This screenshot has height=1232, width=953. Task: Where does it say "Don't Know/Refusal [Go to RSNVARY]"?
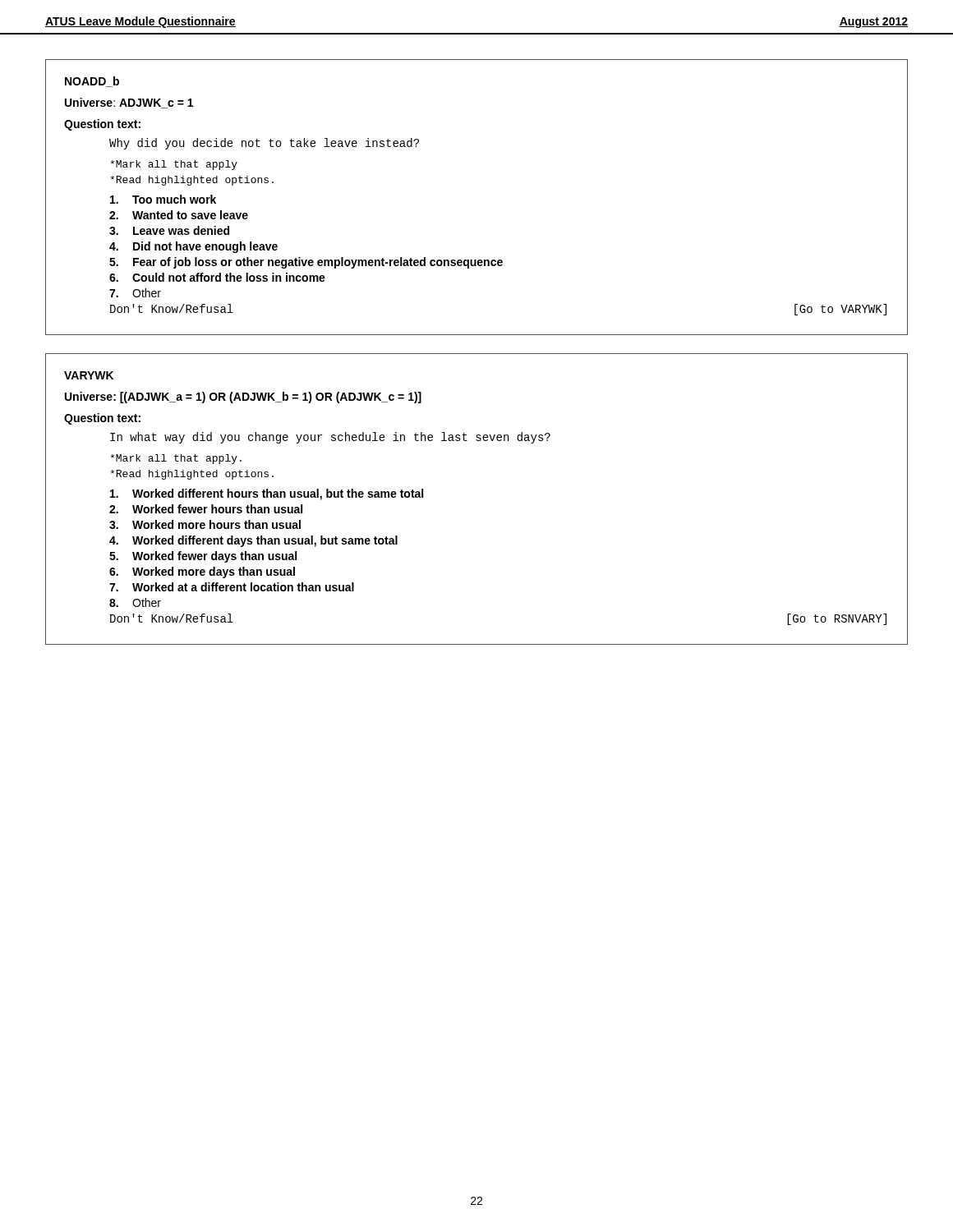pyautogui.click(x=172, y=619)
